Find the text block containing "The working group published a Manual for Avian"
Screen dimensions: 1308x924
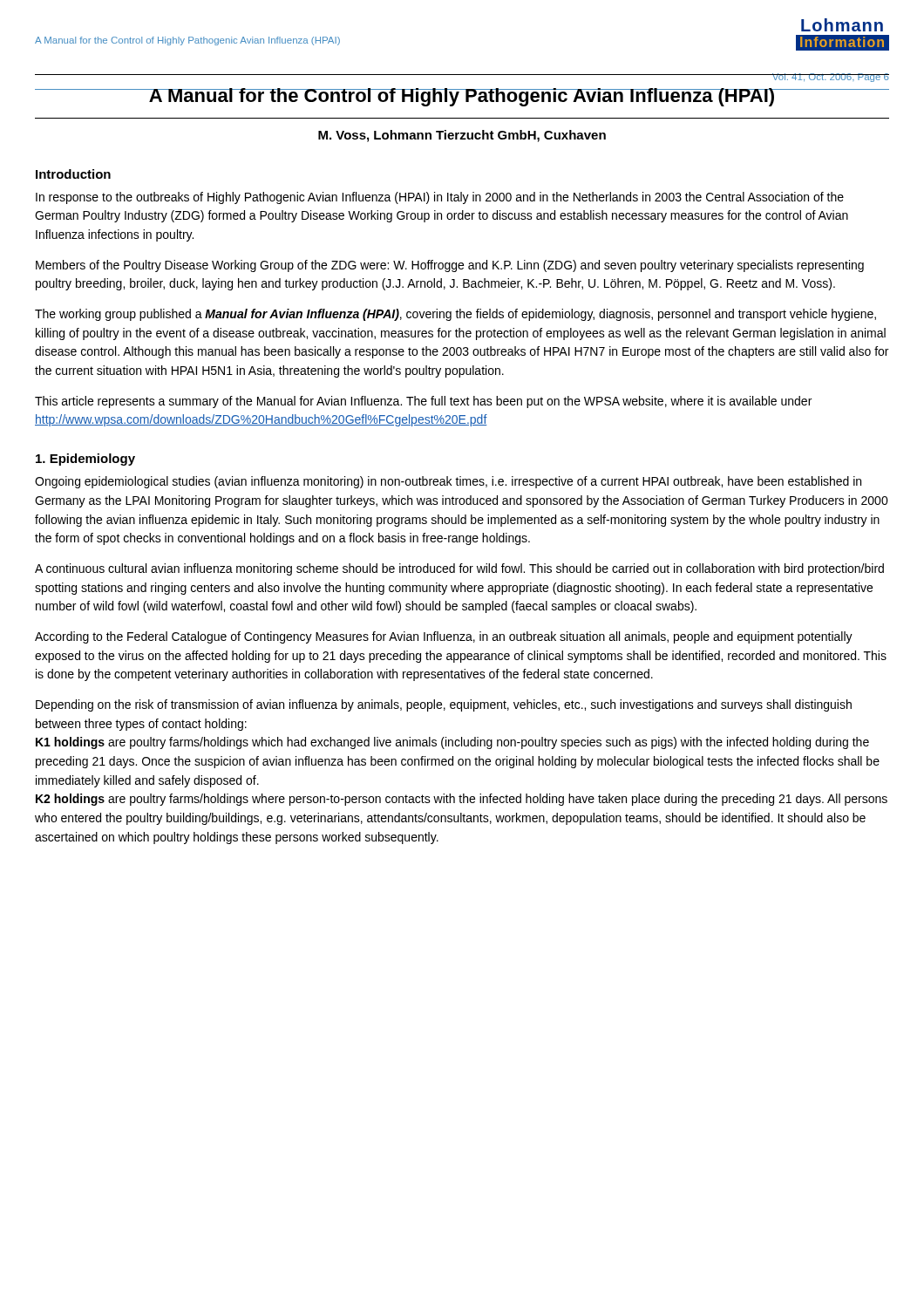pyautogui.click(x=462, y=342)
